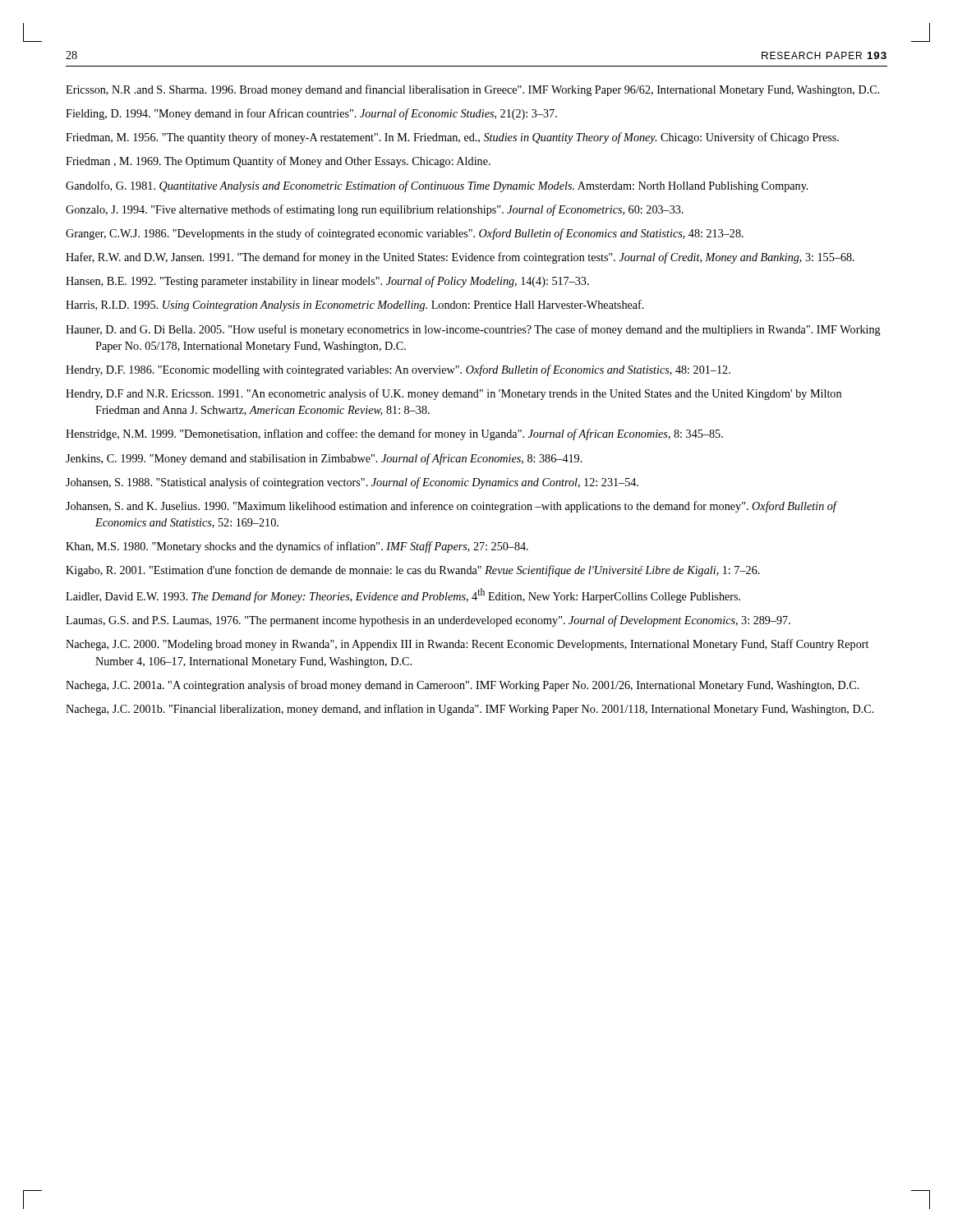953x1232 pixels.
Task: Find the text block starting "Ericsson, N.R .and S."
Action: click(473, 90)
